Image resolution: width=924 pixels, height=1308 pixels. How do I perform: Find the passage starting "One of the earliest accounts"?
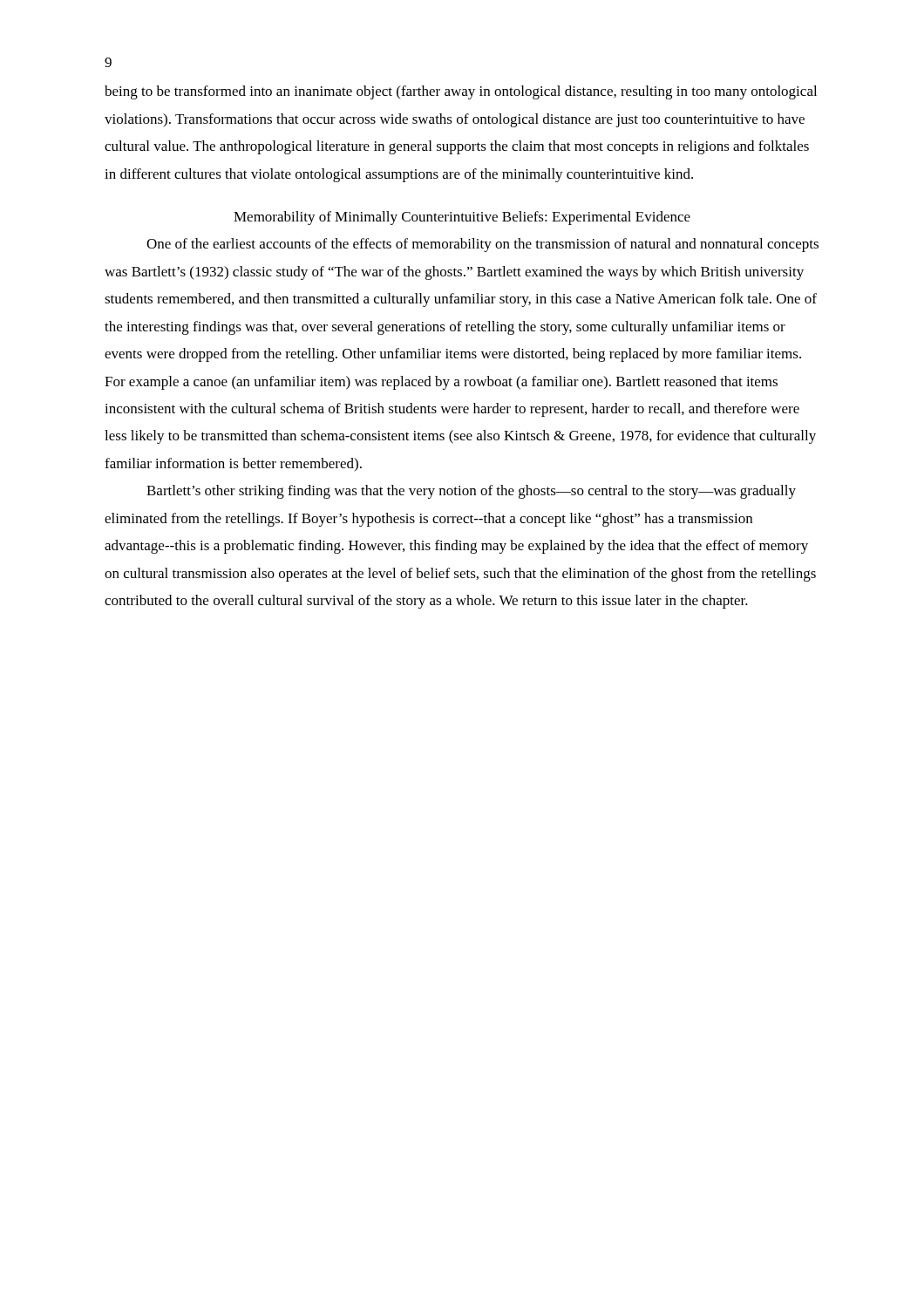click(x=462, y=354)
